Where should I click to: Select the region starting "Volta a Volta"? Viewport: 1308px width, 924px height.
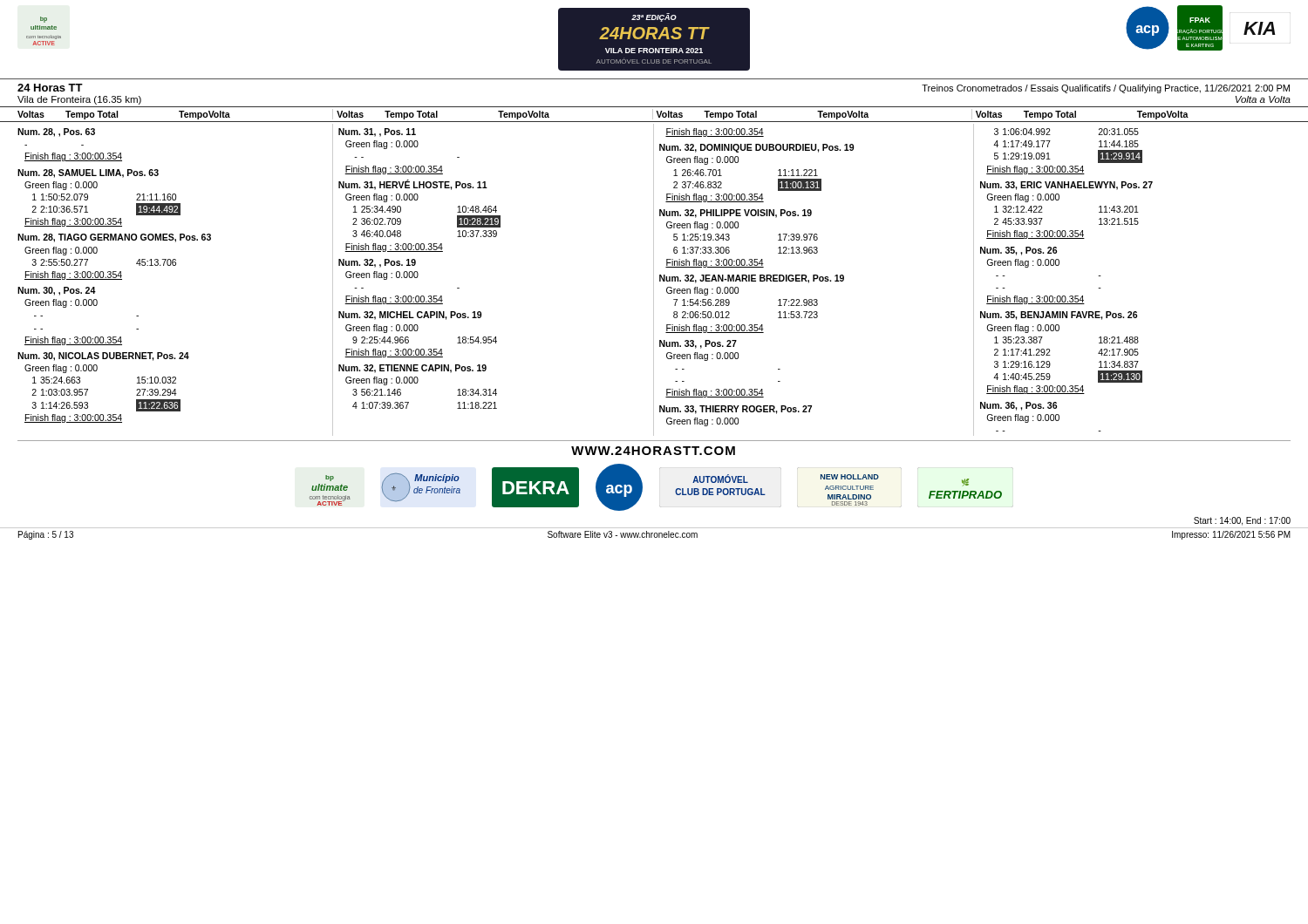click(x=1263, y=99)
